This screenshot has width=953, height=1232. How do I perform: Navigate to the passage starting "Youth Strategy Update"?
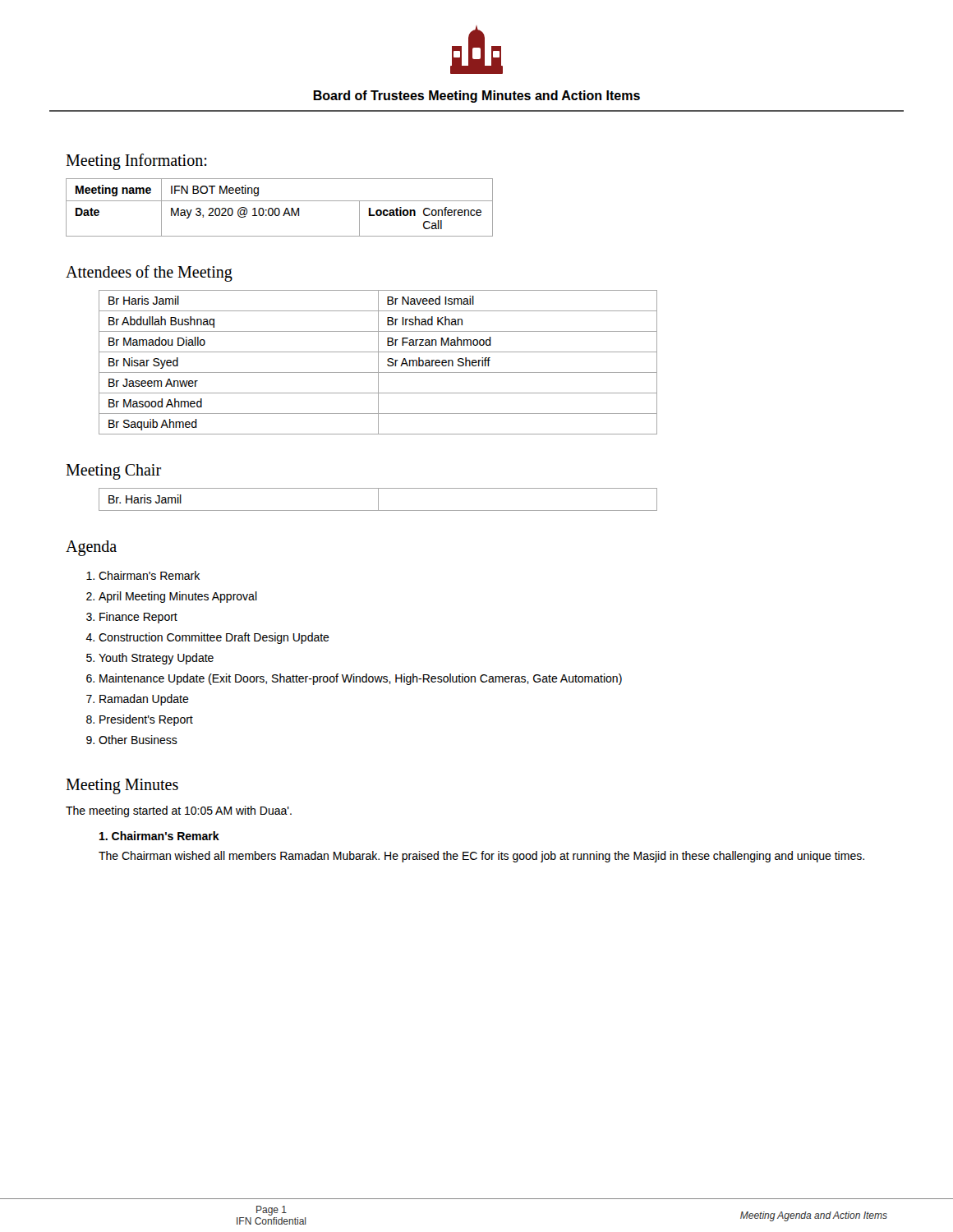click(156, 658)
